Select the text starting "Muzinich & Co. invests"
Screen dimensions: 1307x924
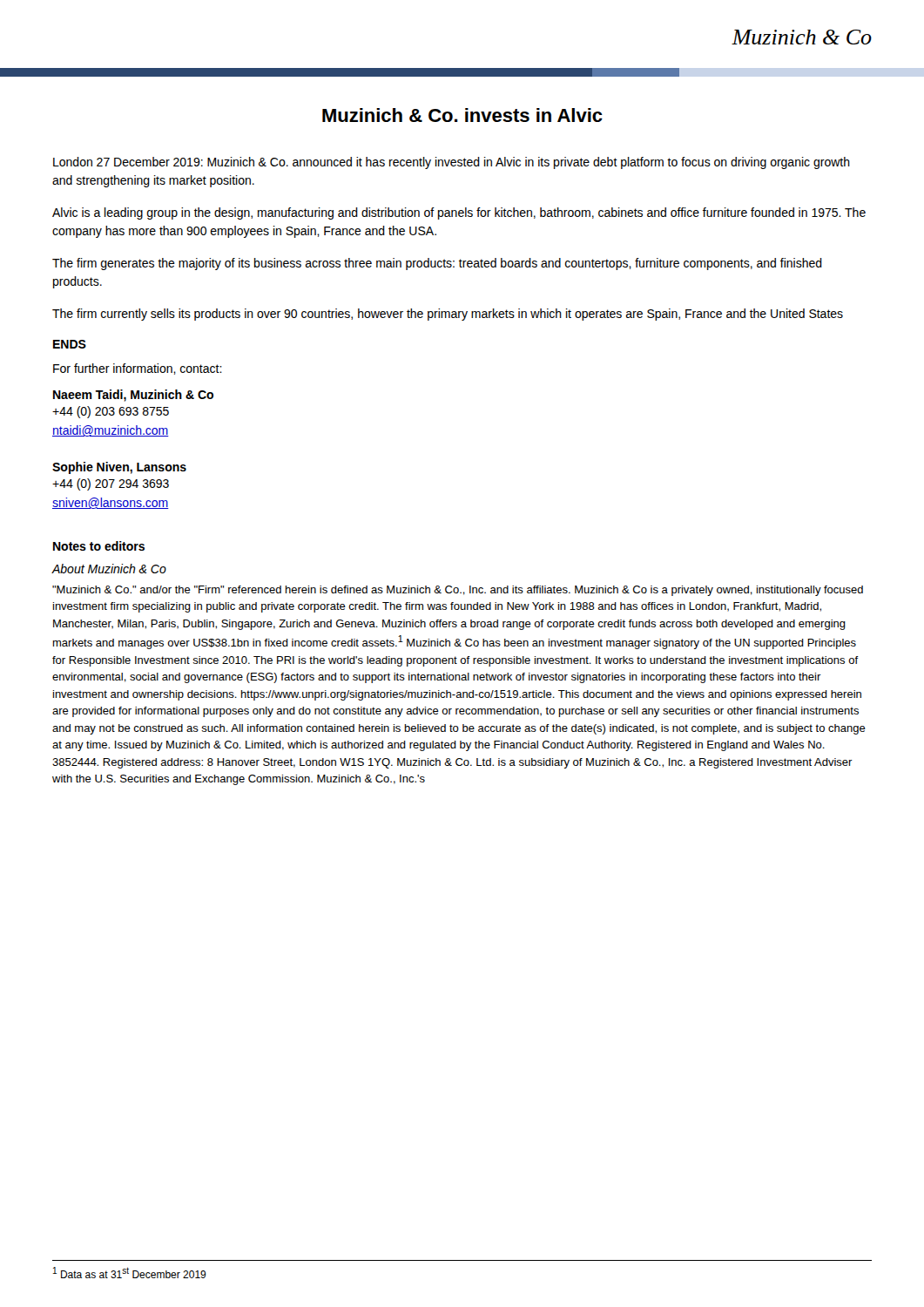coord(462,115)
